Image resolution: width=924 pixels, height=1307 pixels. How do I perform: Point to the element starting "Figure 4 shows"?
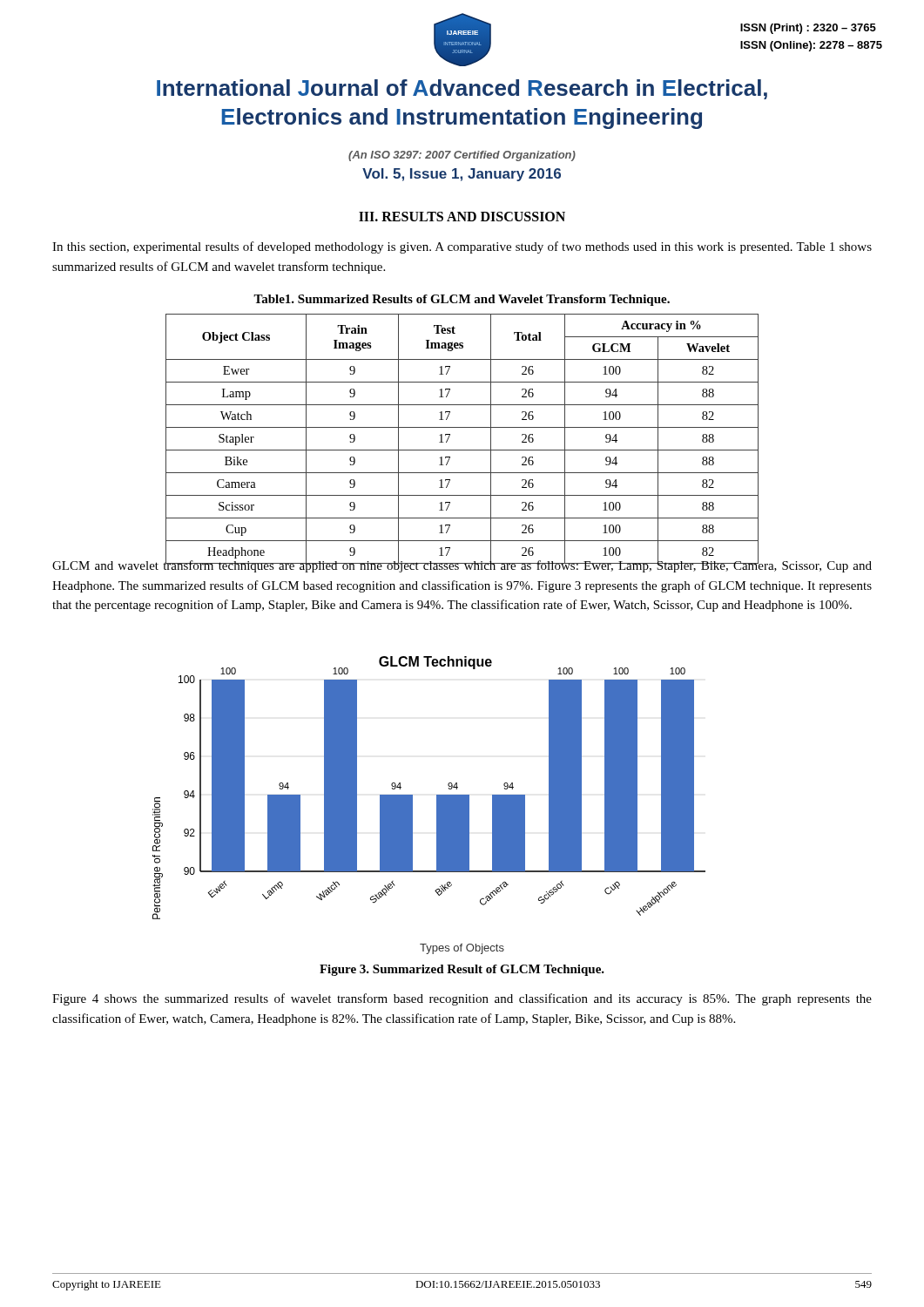point(462,1008)
